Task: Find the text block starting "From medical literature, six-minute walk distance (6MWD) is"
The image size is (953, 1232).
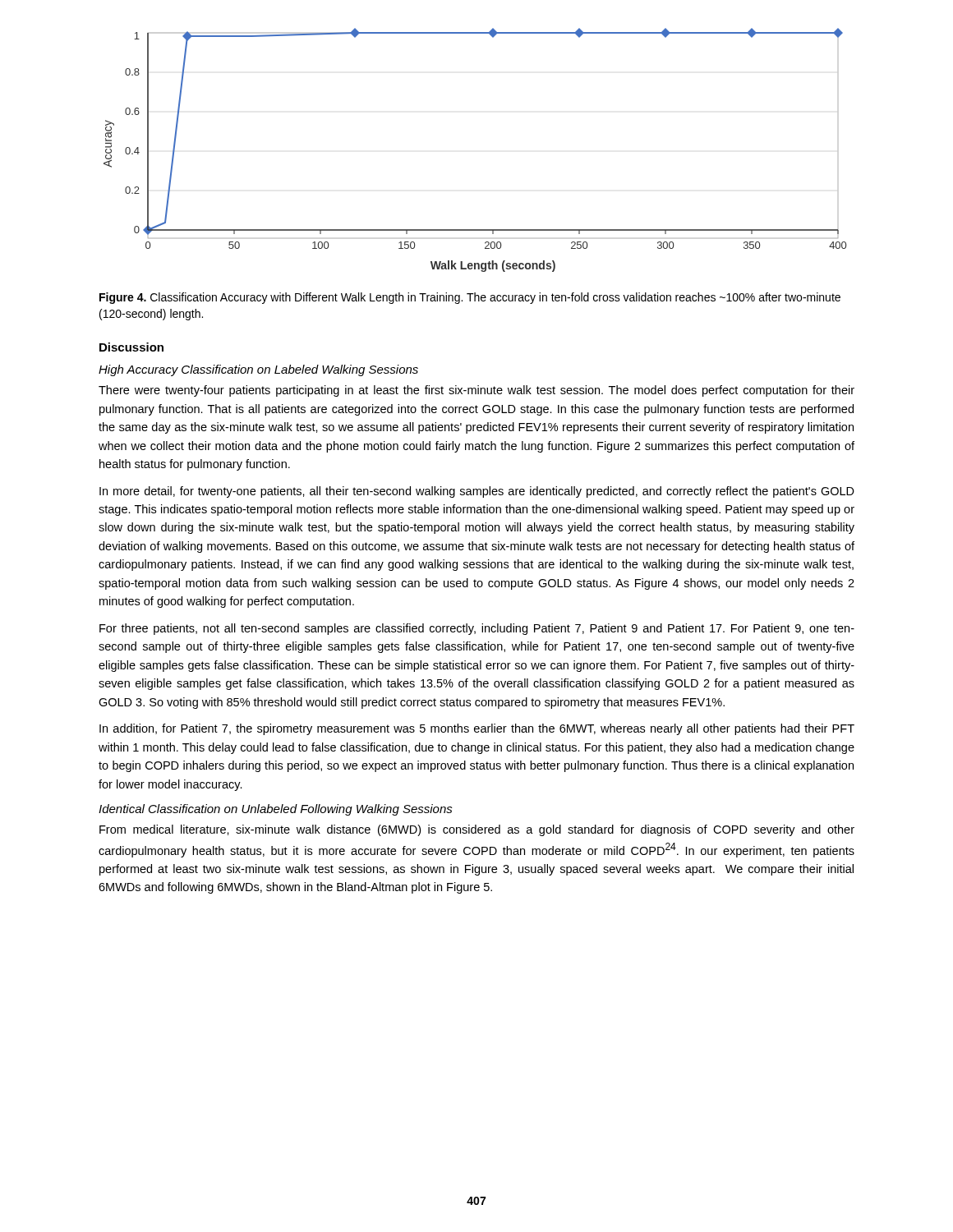Action: pos(476,858)
